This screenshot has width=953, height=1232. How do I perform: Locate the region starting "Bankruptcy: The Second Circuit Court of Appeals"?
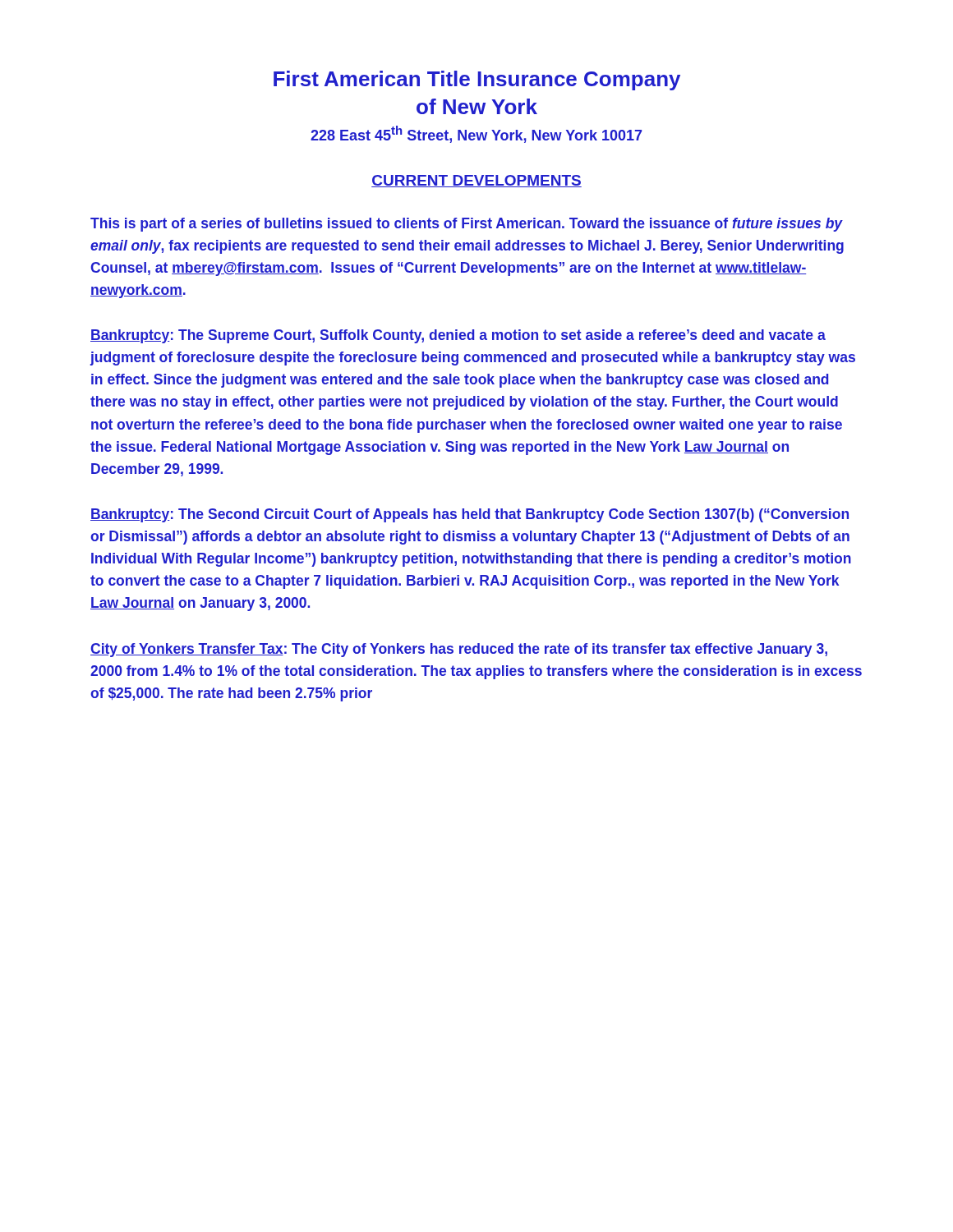[x=471, y=559]
